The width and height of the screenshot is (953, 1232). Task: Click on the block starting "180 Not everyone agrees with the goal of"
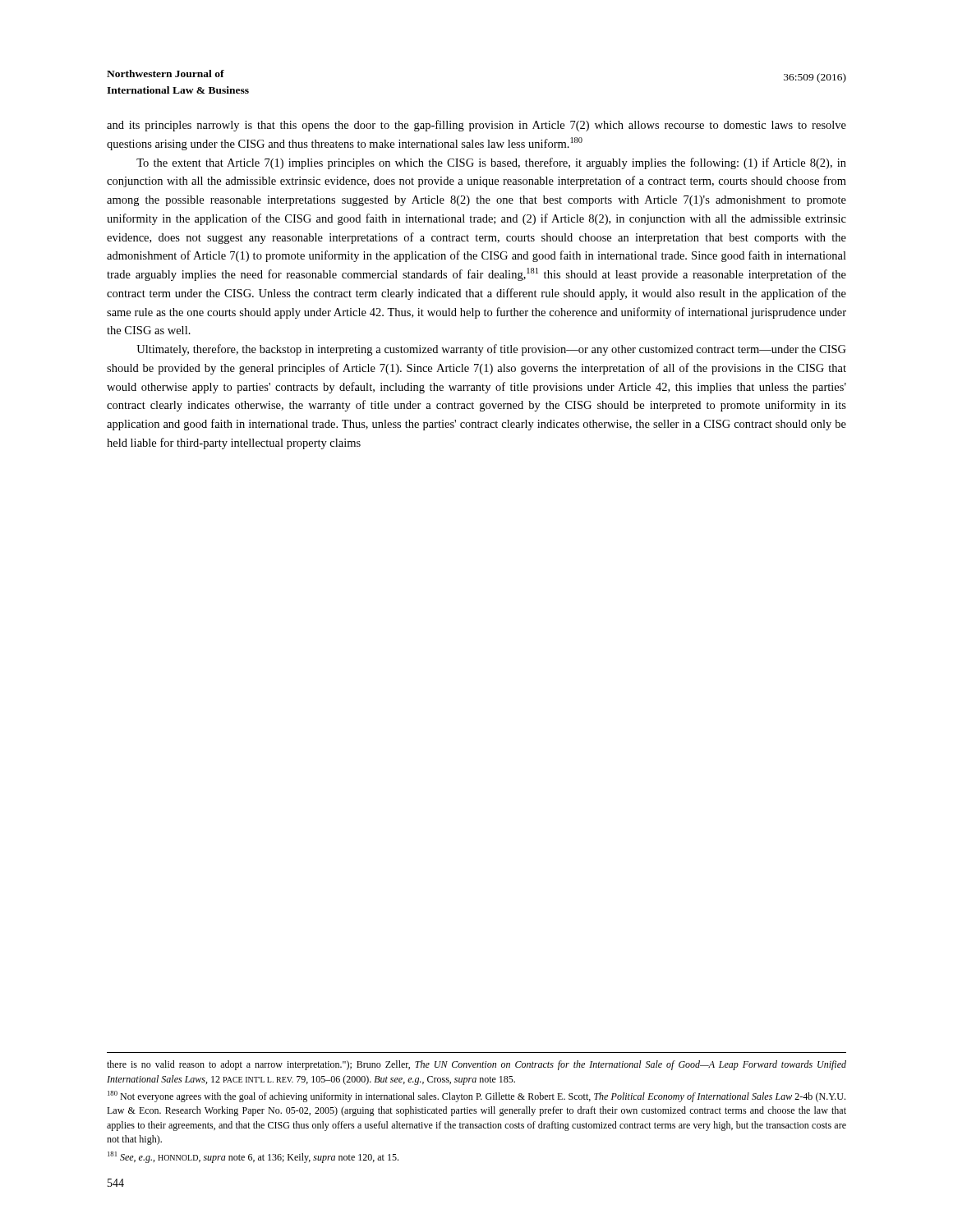[476, 1119]
